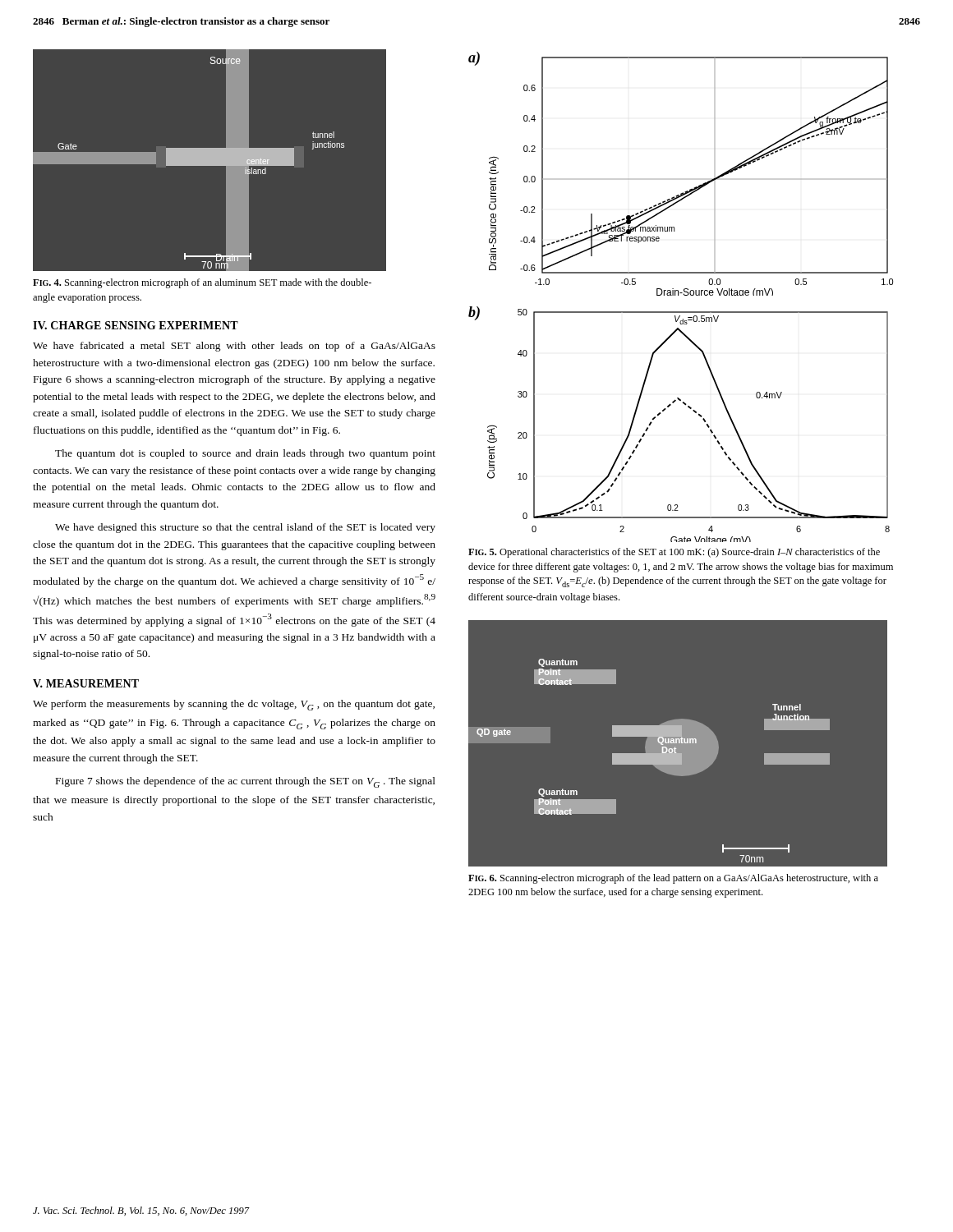Select the caption containing "FIG. 5. Operational characteristics of the SET"
The image size is (953, 1232).
(681, 575)
